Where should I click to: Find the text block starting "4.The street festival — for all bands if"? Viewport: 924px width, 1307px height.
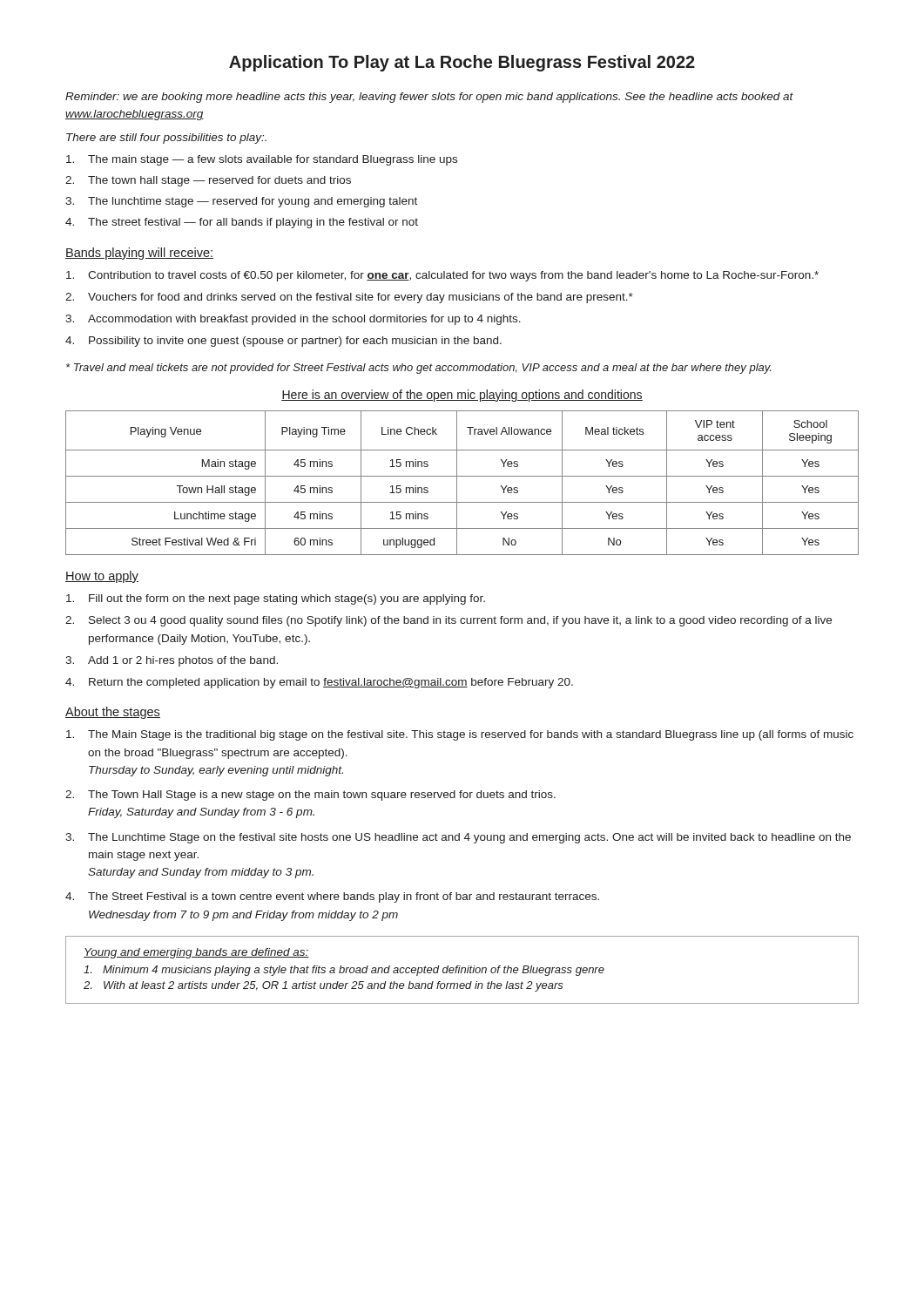point(242,223)
